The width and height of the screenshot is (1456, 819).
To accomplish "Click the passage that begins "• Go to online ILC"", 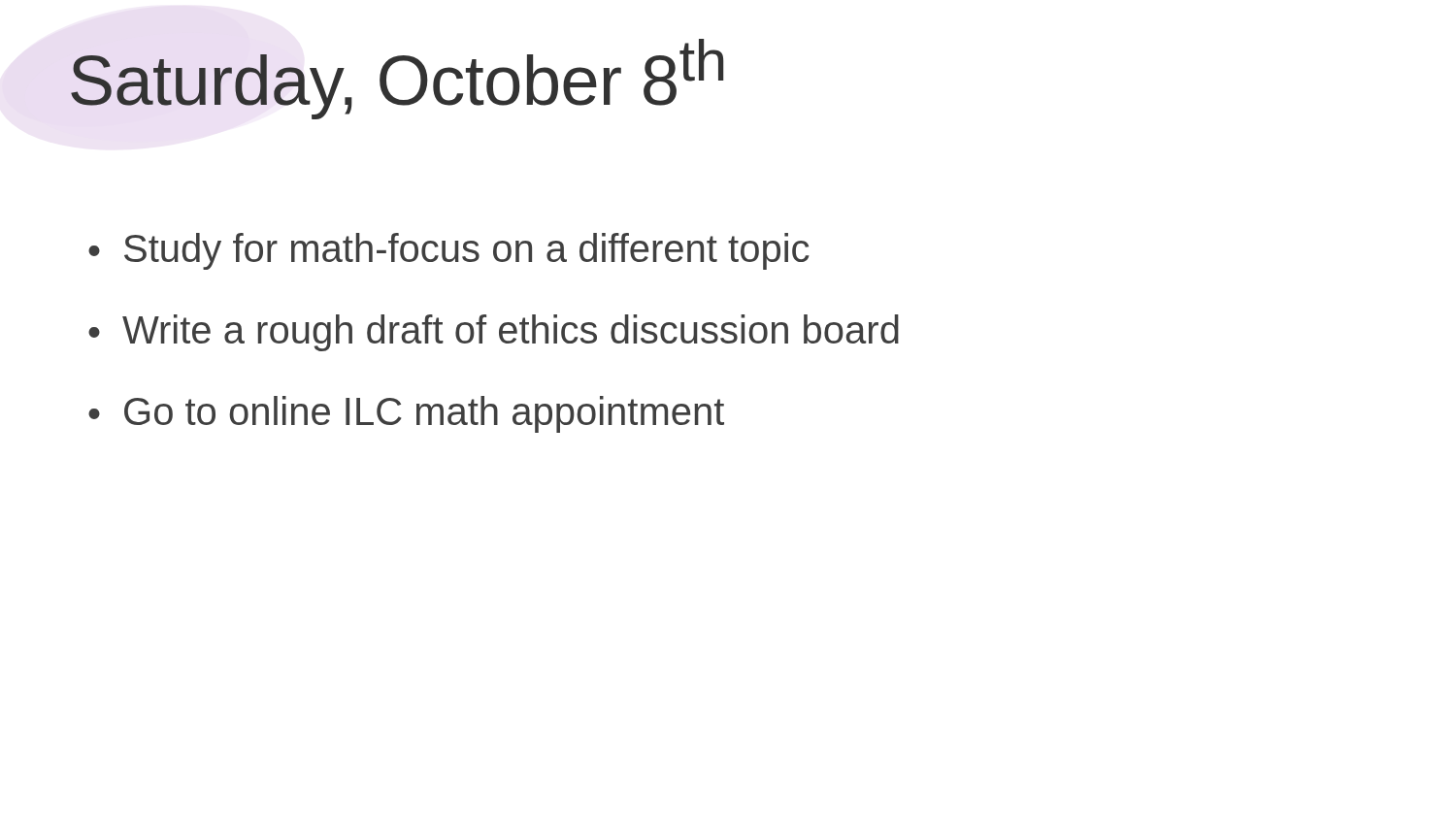I will coord(406,412).
